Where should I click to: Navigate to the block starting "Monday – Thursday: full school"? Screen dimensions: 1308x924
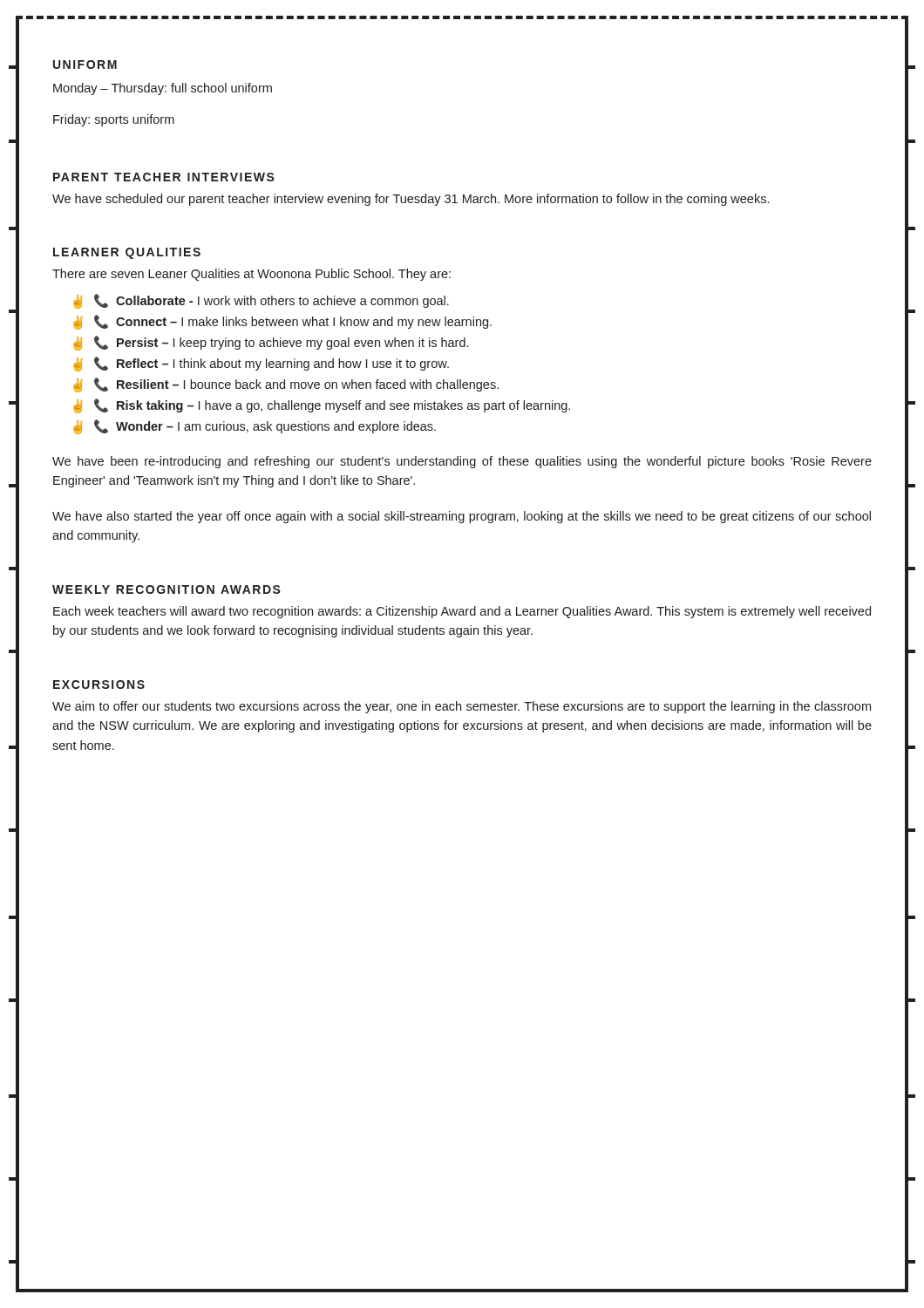(162, 88)
